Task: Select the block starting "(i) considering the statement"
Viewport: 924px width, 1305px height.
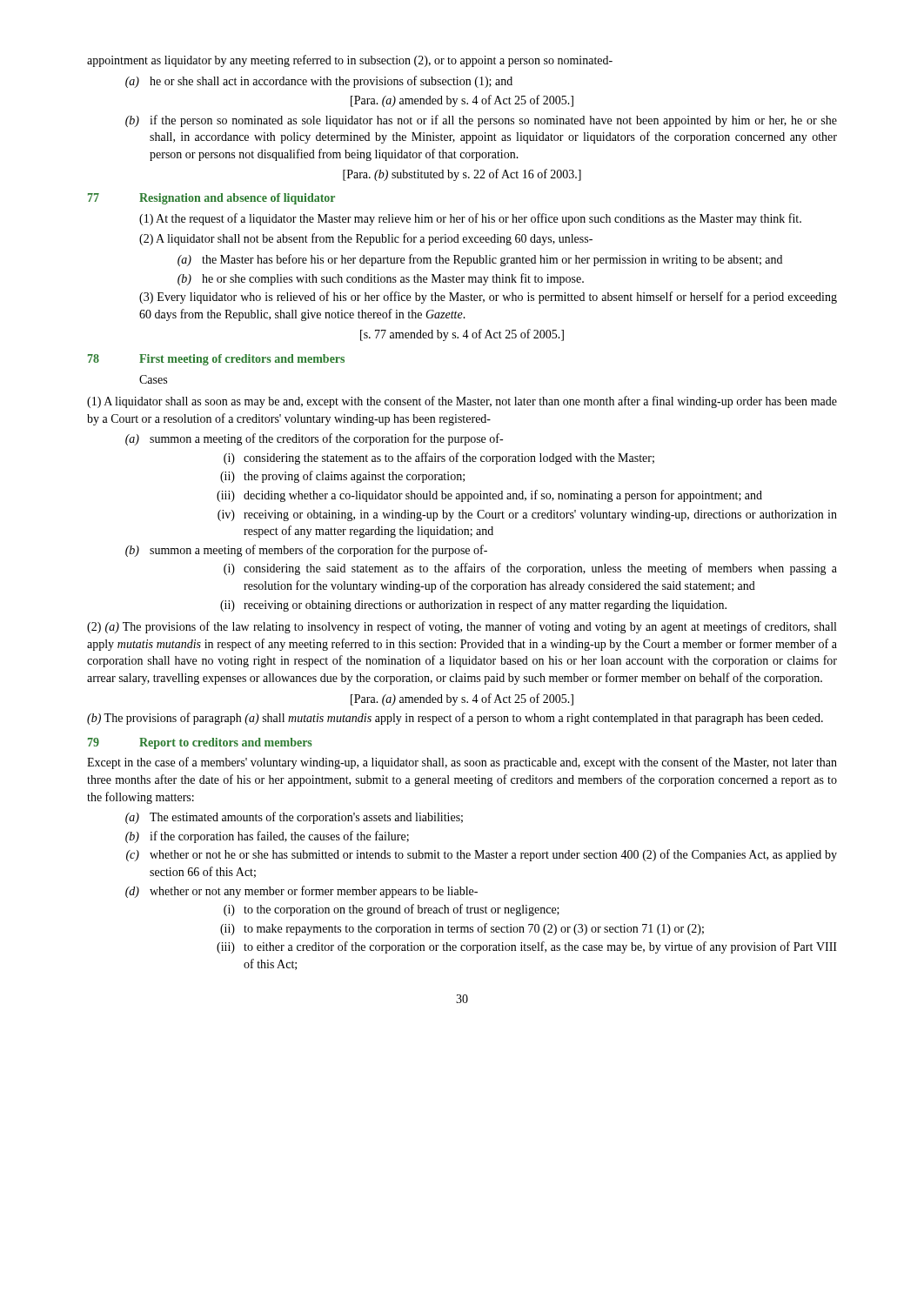Action: point(514,458)
